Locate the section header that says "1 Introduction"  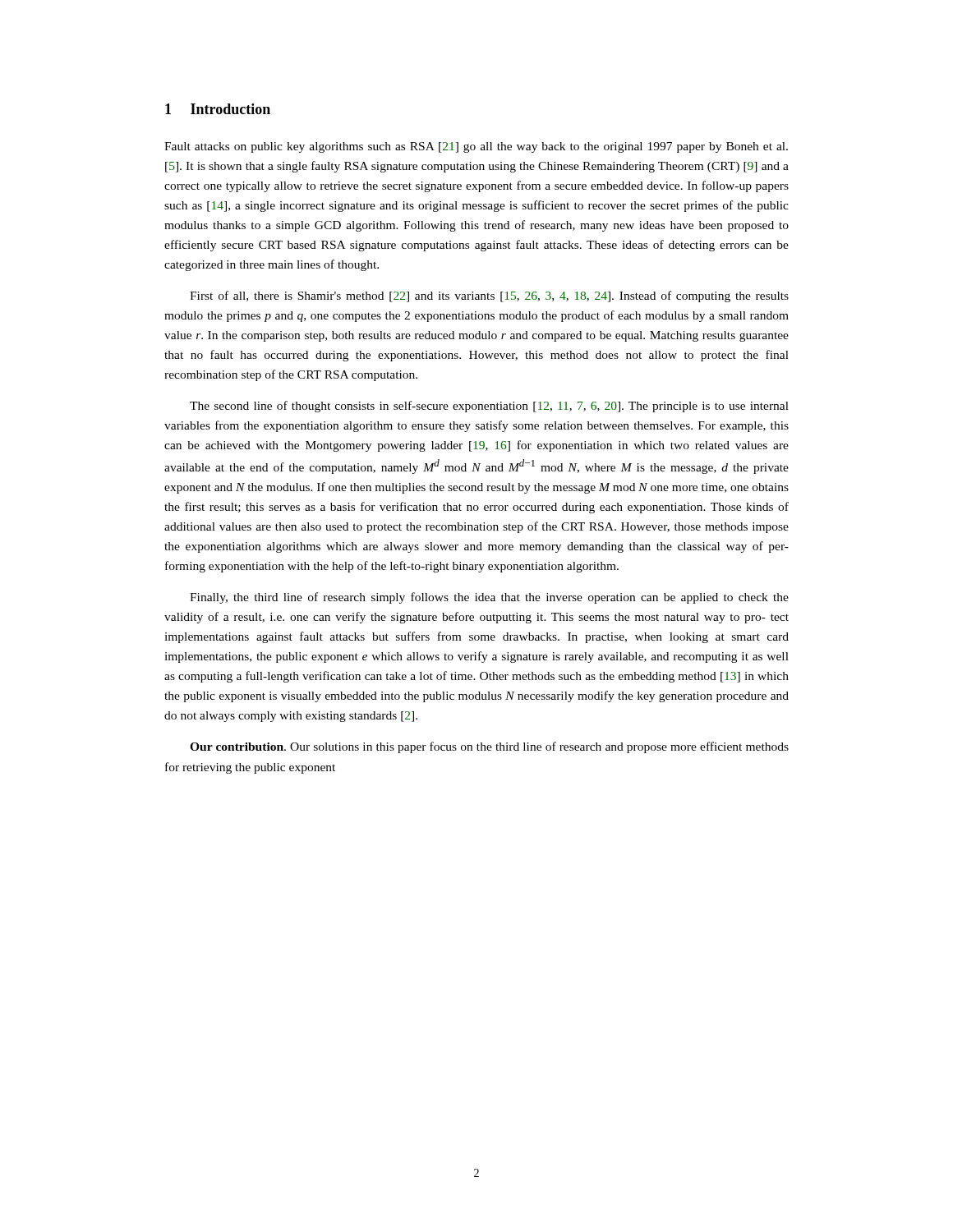pos(217,109)
